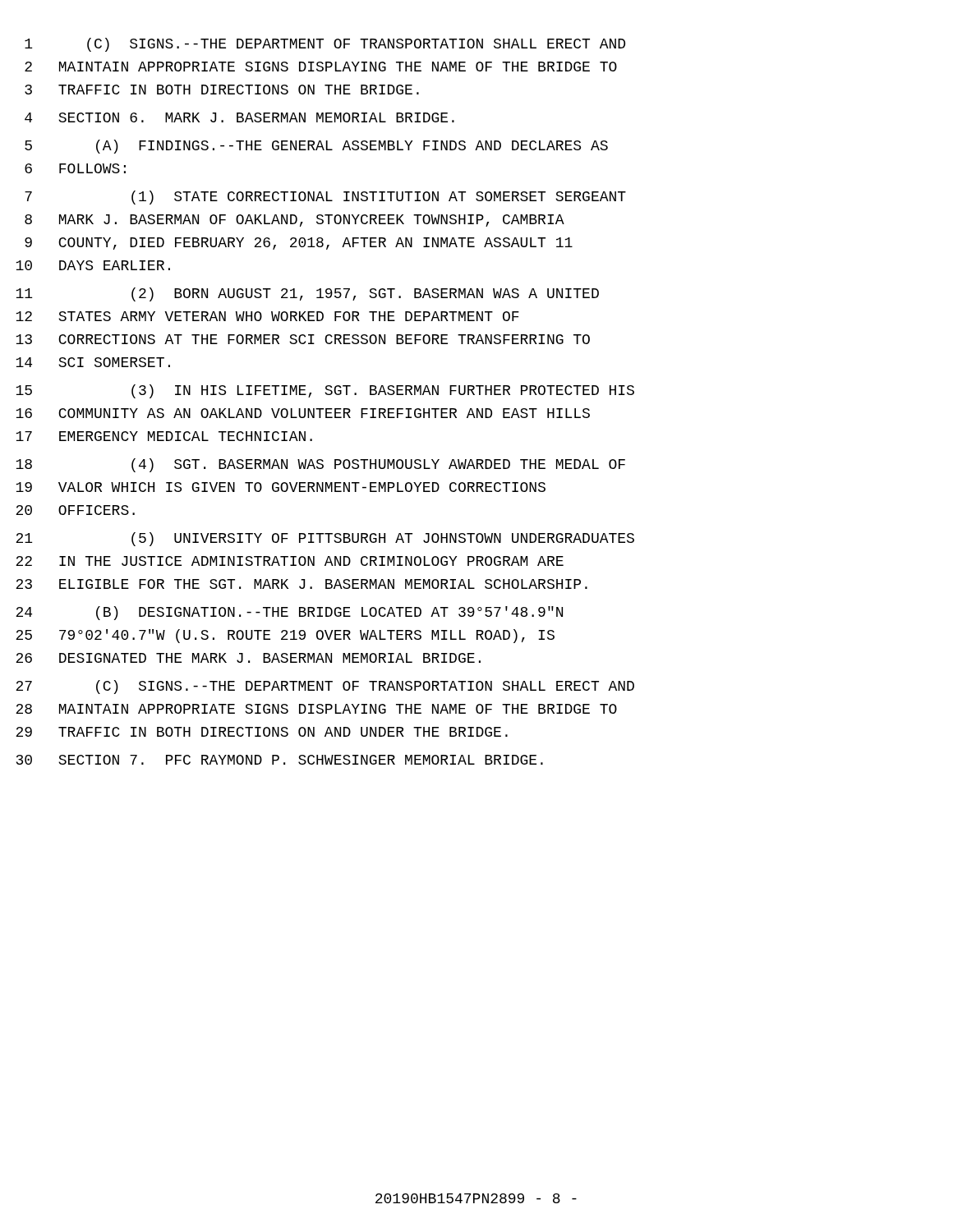Click the passage that begins "7 (1) STATE CORRECTIONAL INSTITUTION AT"
The width and height of the screenshot is (953, 1232).
[313, 197]
